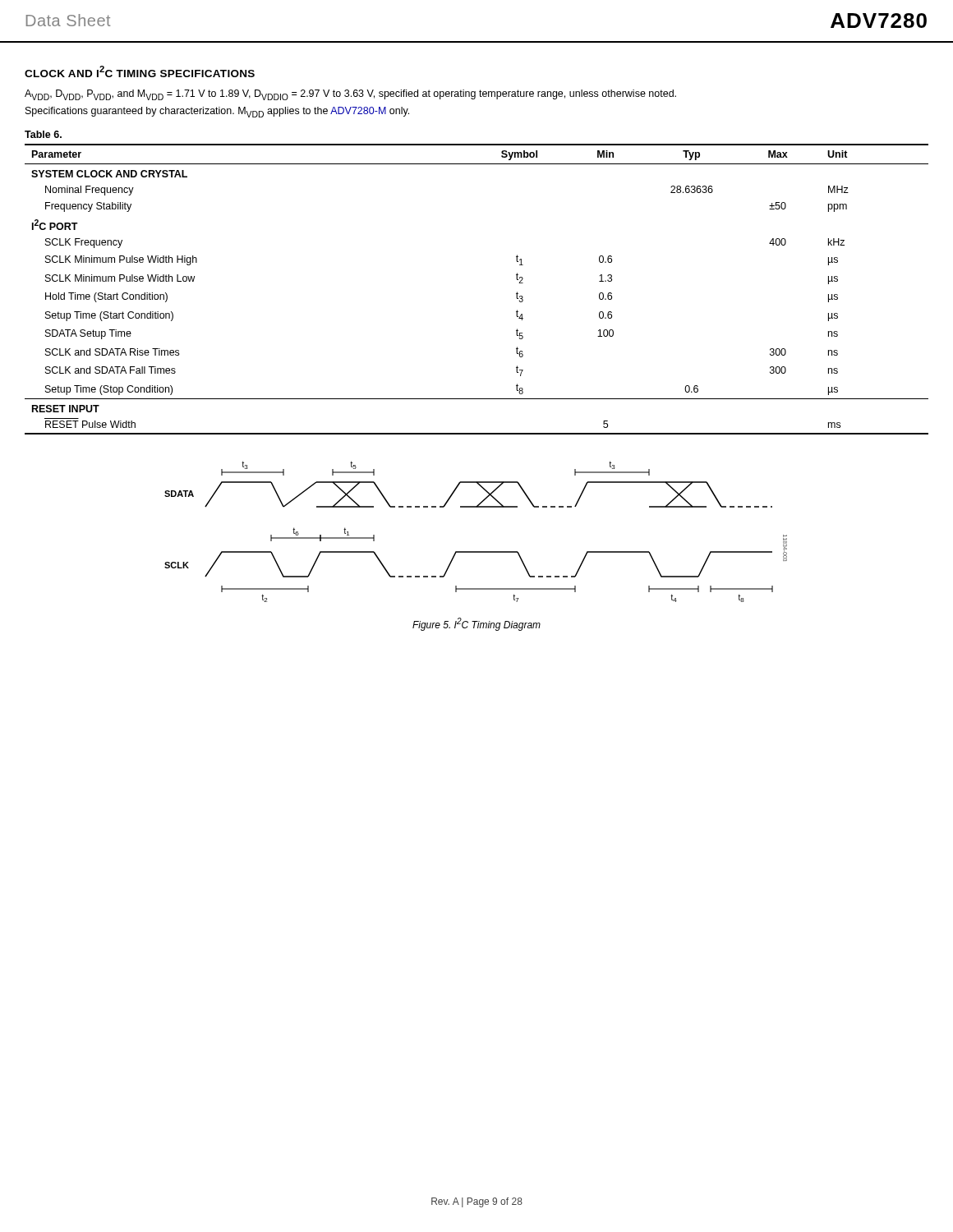Find a section header
Viewport: 953px width, 1232px height.
coord(140,72)
